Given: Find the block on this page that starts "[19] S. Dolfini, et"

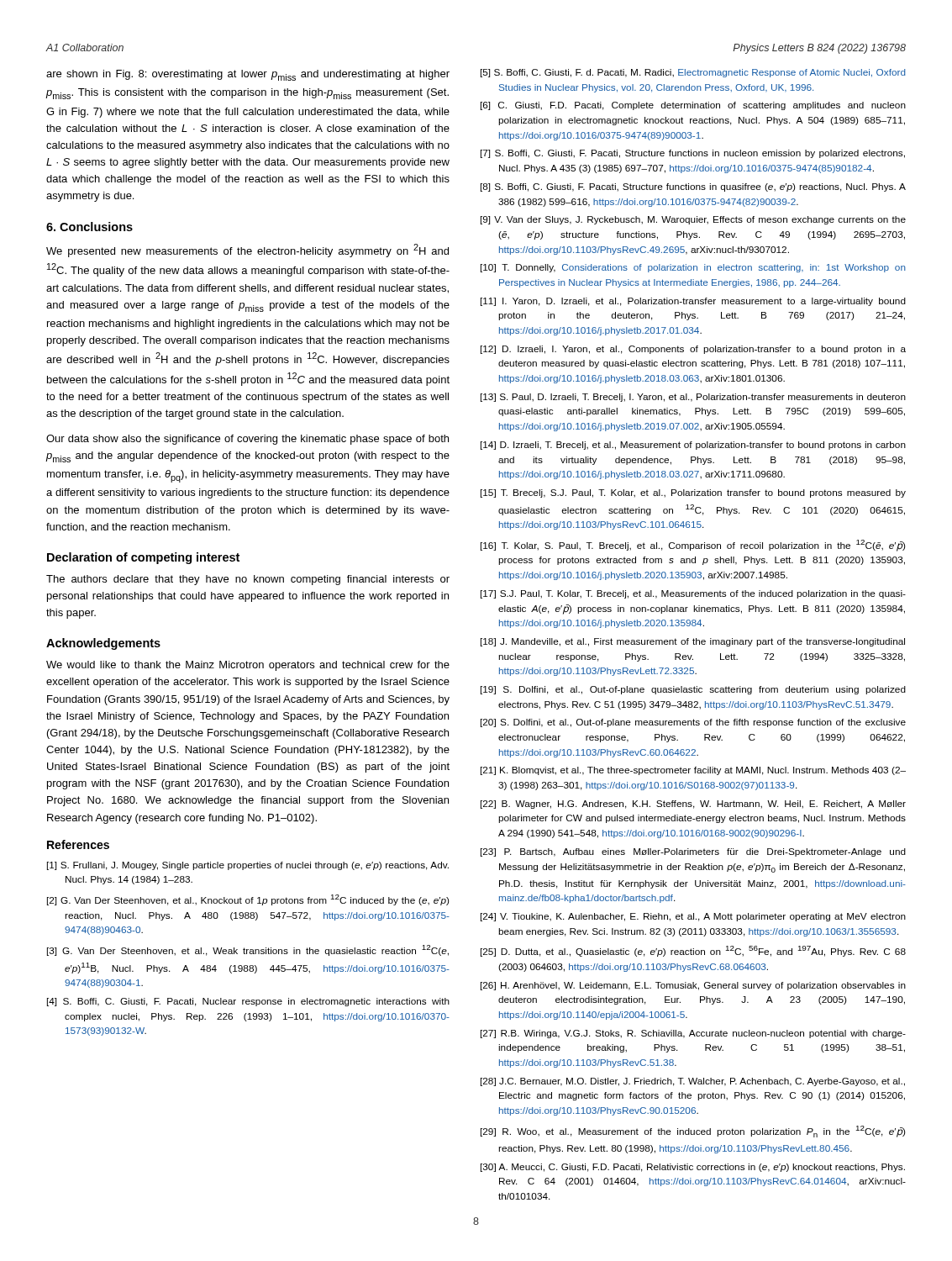Looking at the screenshot, I should coord(693,697).
